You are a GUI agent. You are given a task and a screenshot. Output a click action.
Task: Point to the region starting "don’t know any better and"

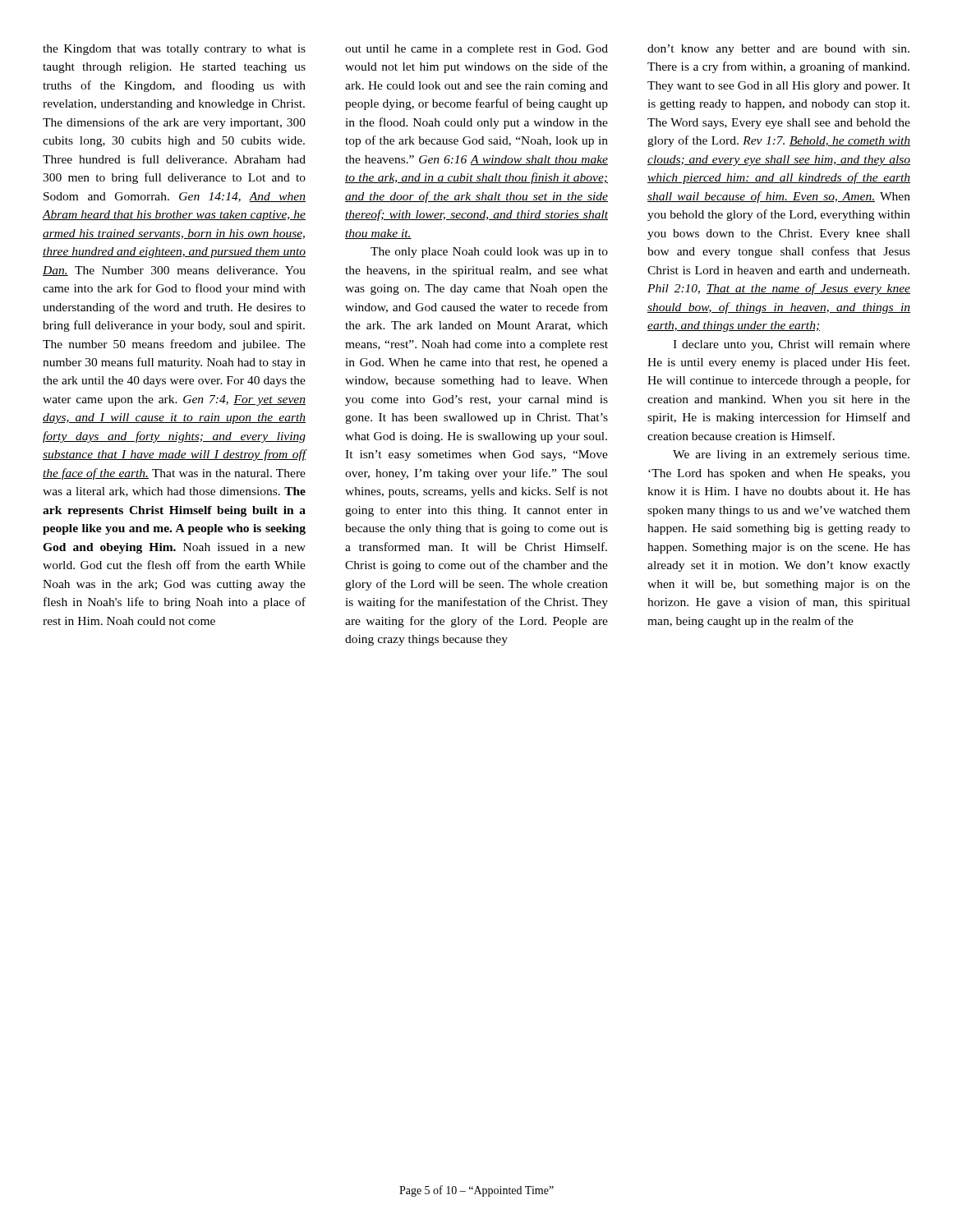click(x=779, y=335)
